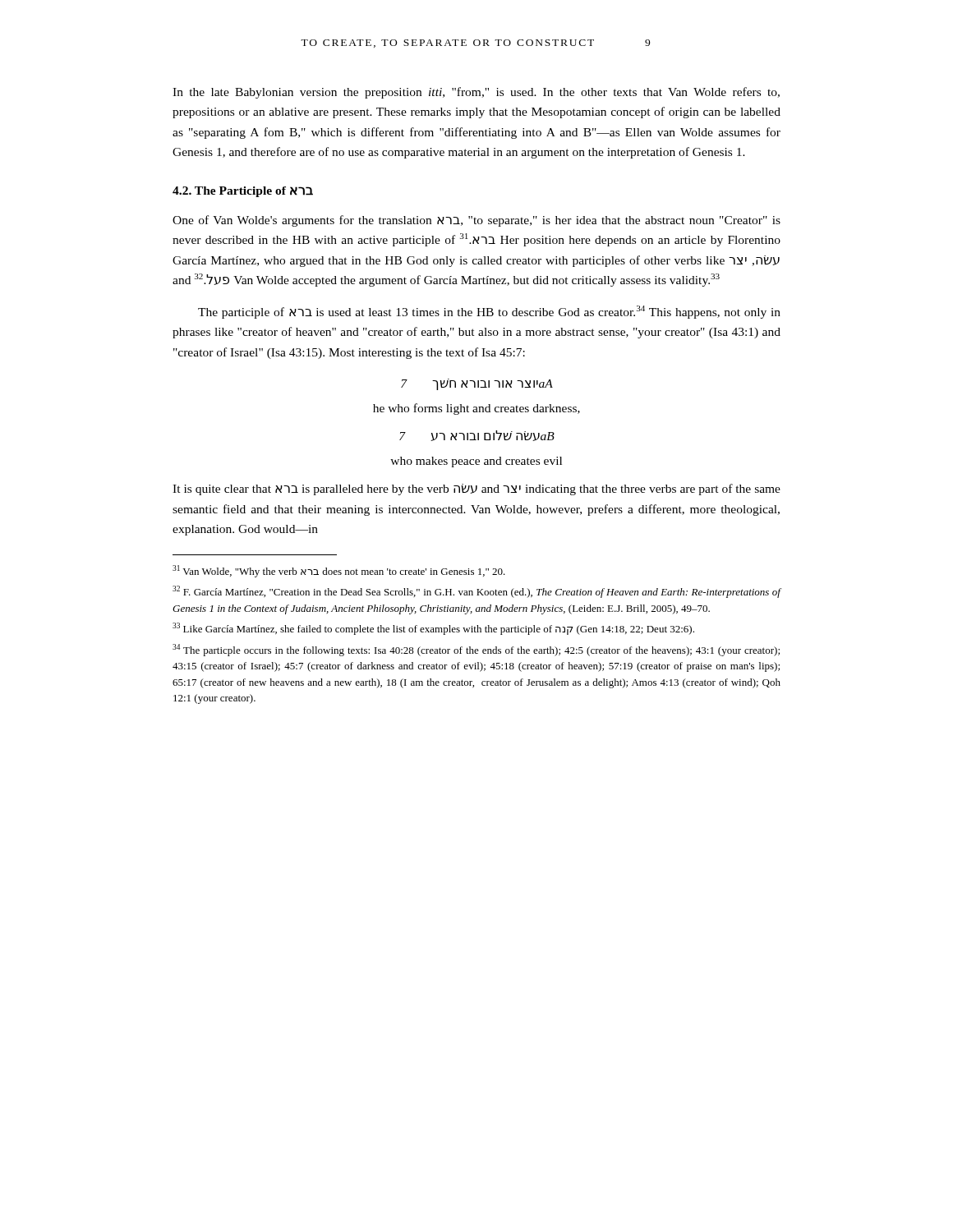953x1232 pixels.
Task: Click on the text block with the text "who makes peace and creates"
Action: [476, 461]
